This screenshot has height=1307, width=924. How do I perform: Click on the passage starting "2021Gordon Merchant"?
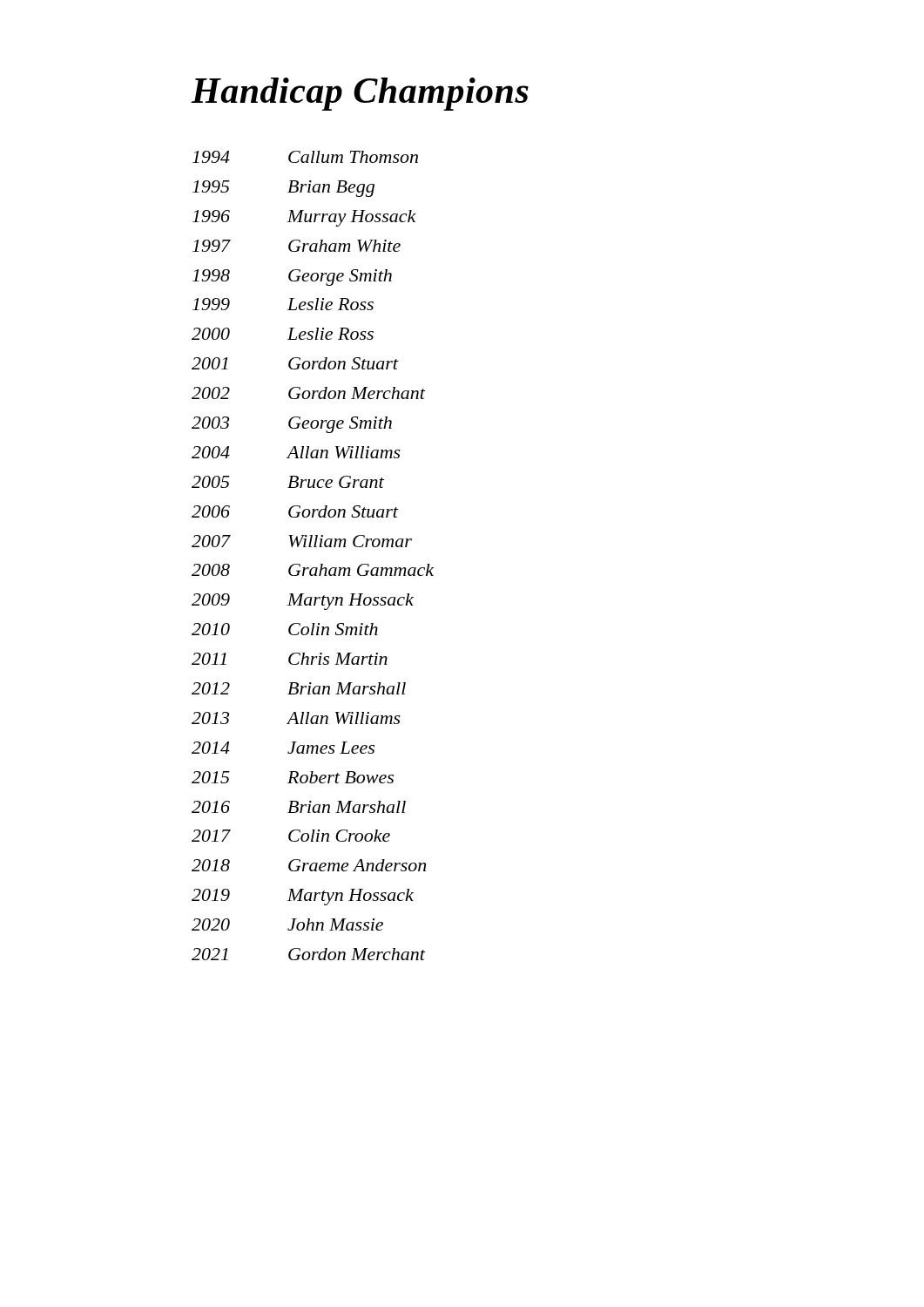coord(308,954)
